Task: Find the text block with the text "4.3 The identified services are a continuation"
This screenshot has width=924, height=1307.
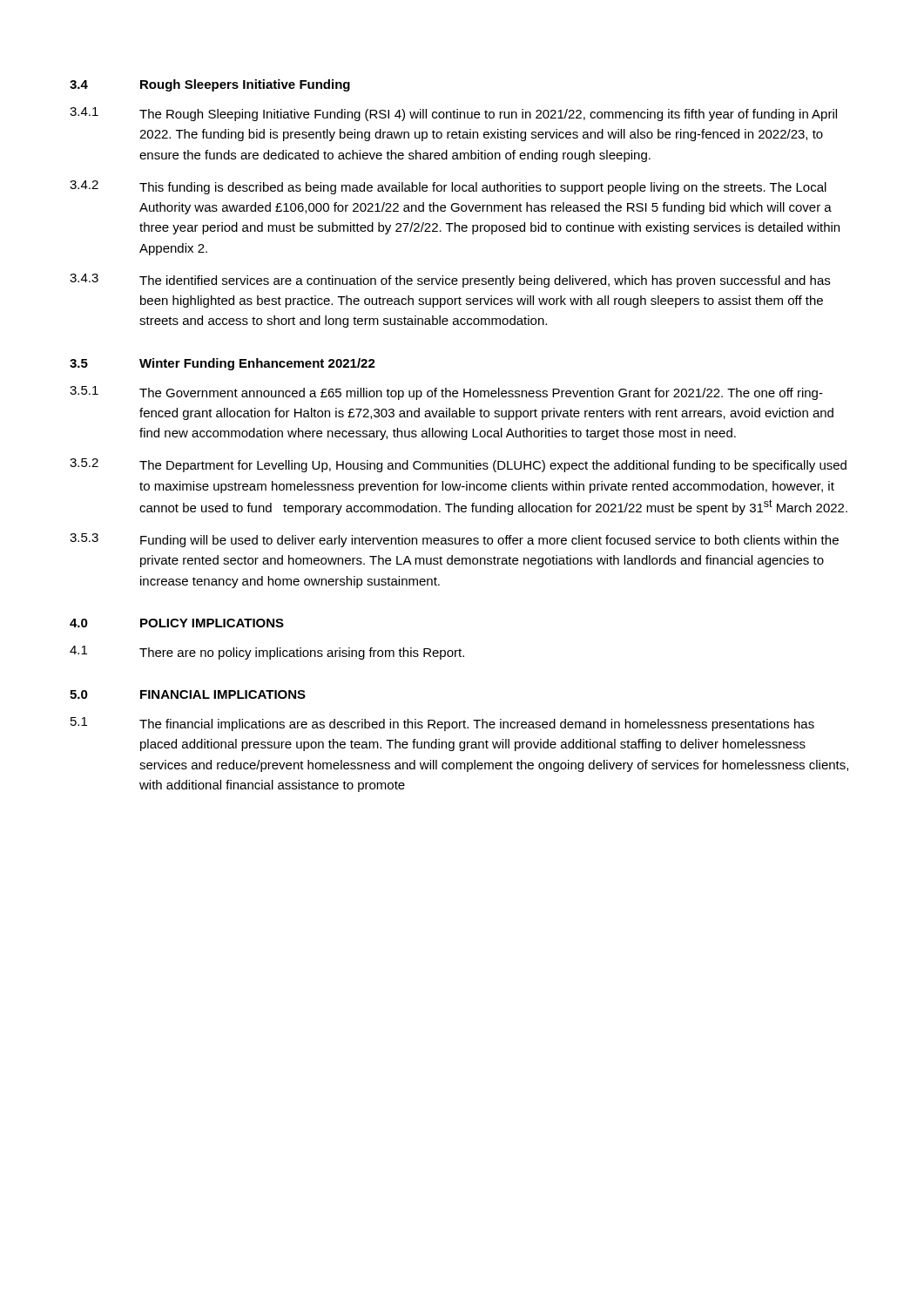Action: coord(462,300)
